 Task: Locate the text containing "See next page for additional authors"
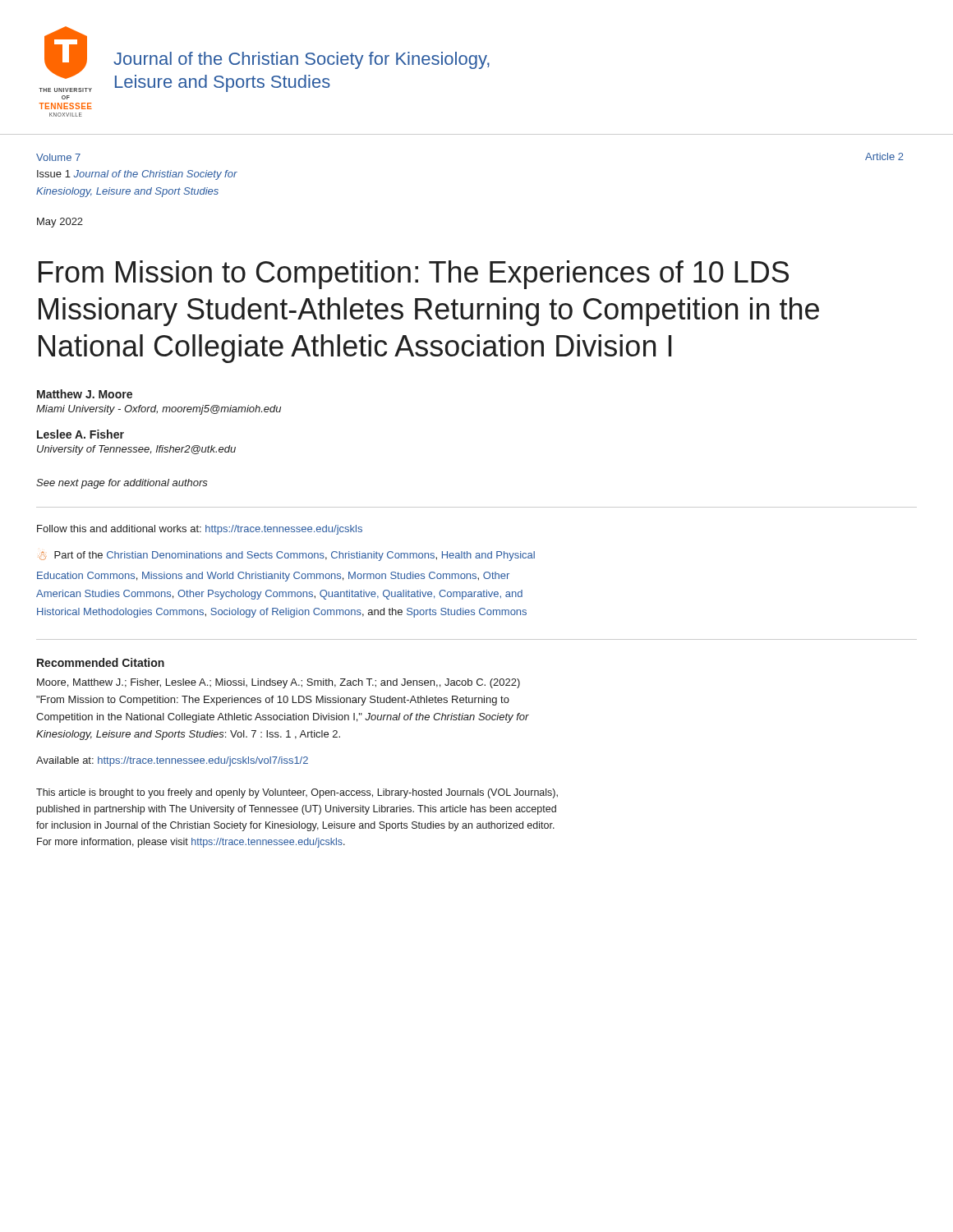pyautogui.click(x=122, y=483)
